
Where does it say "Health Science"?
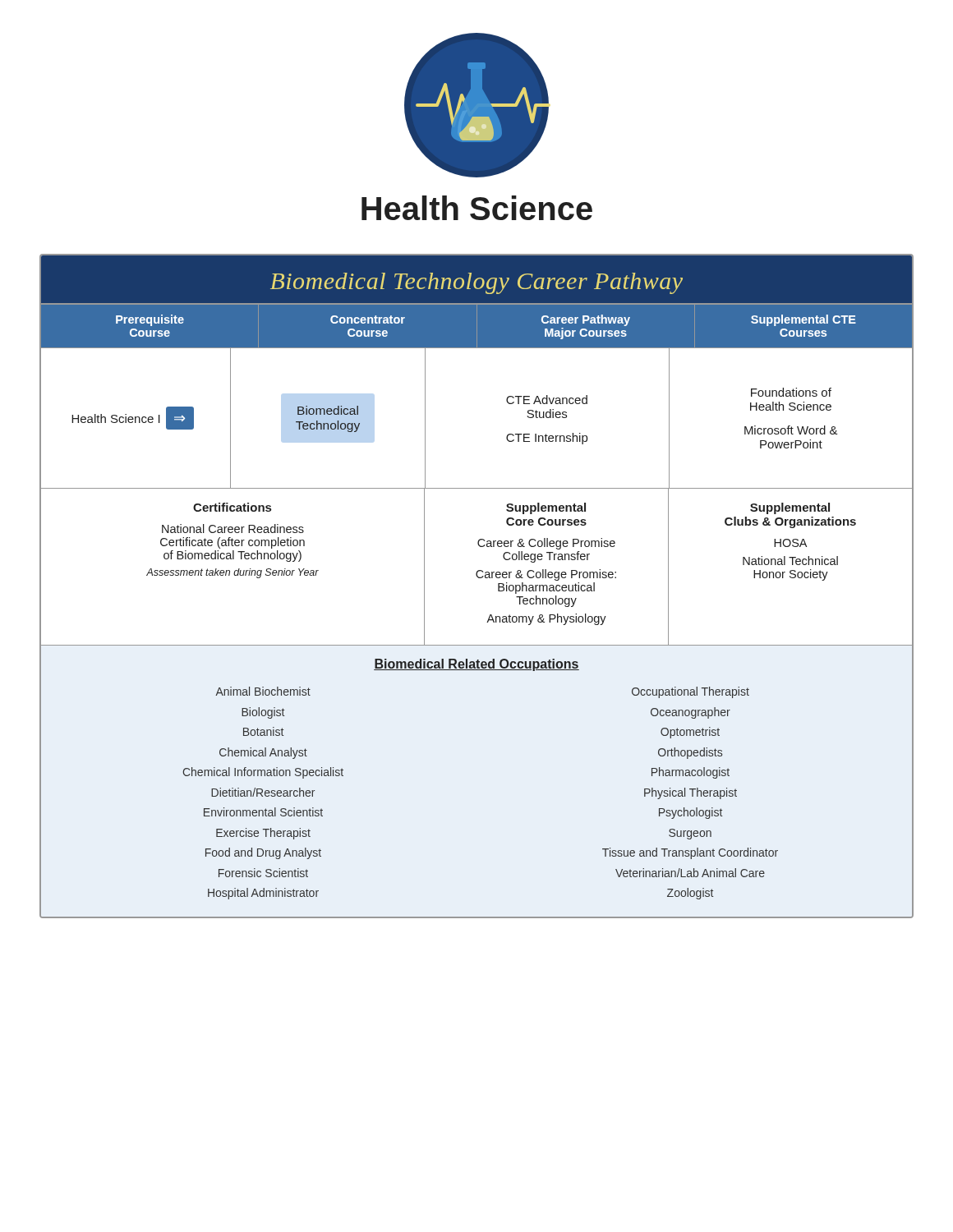pyautogui.click(x=476, y=209)
